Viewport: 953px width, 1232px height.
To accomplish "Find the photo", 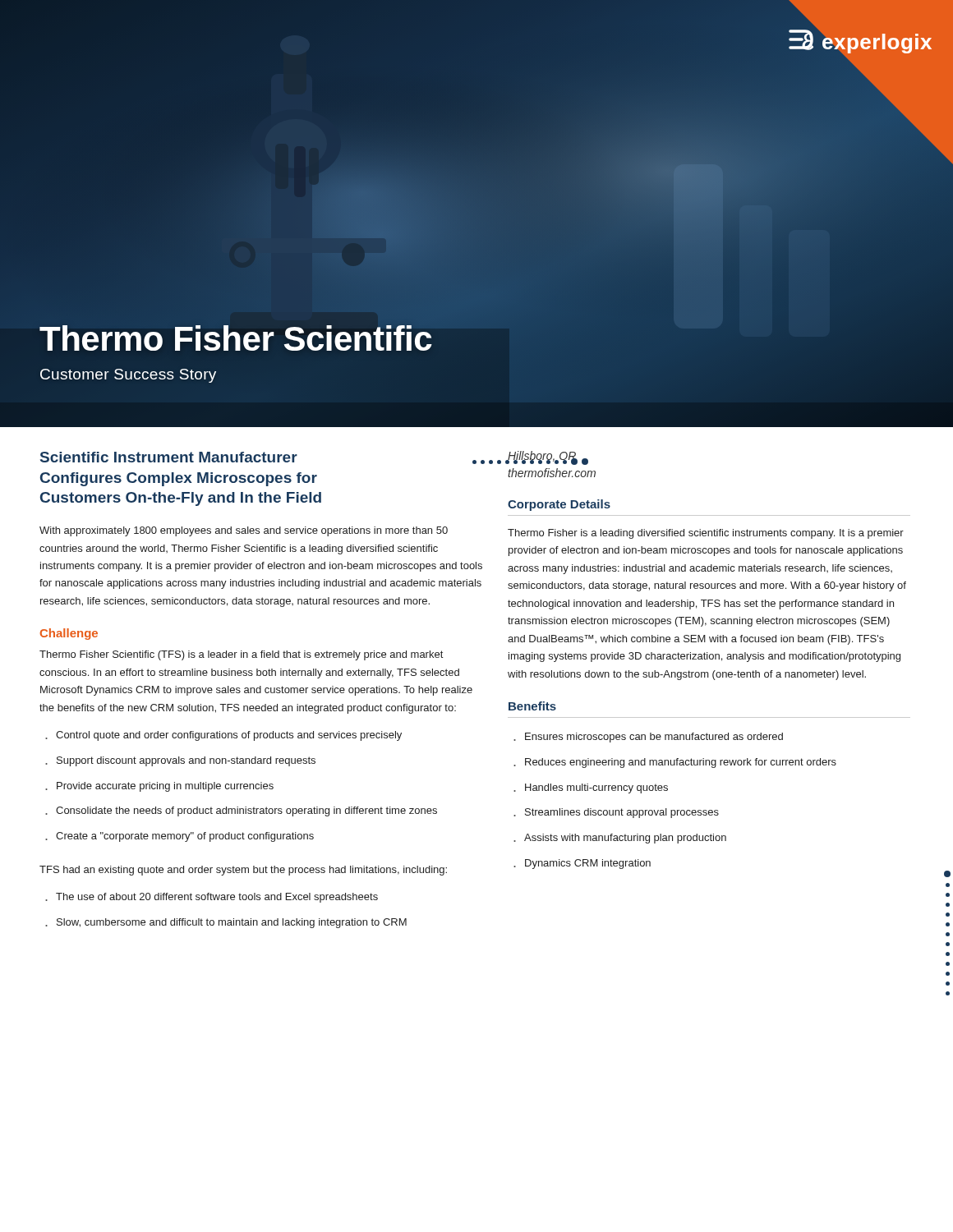I will tap(476, 214).
